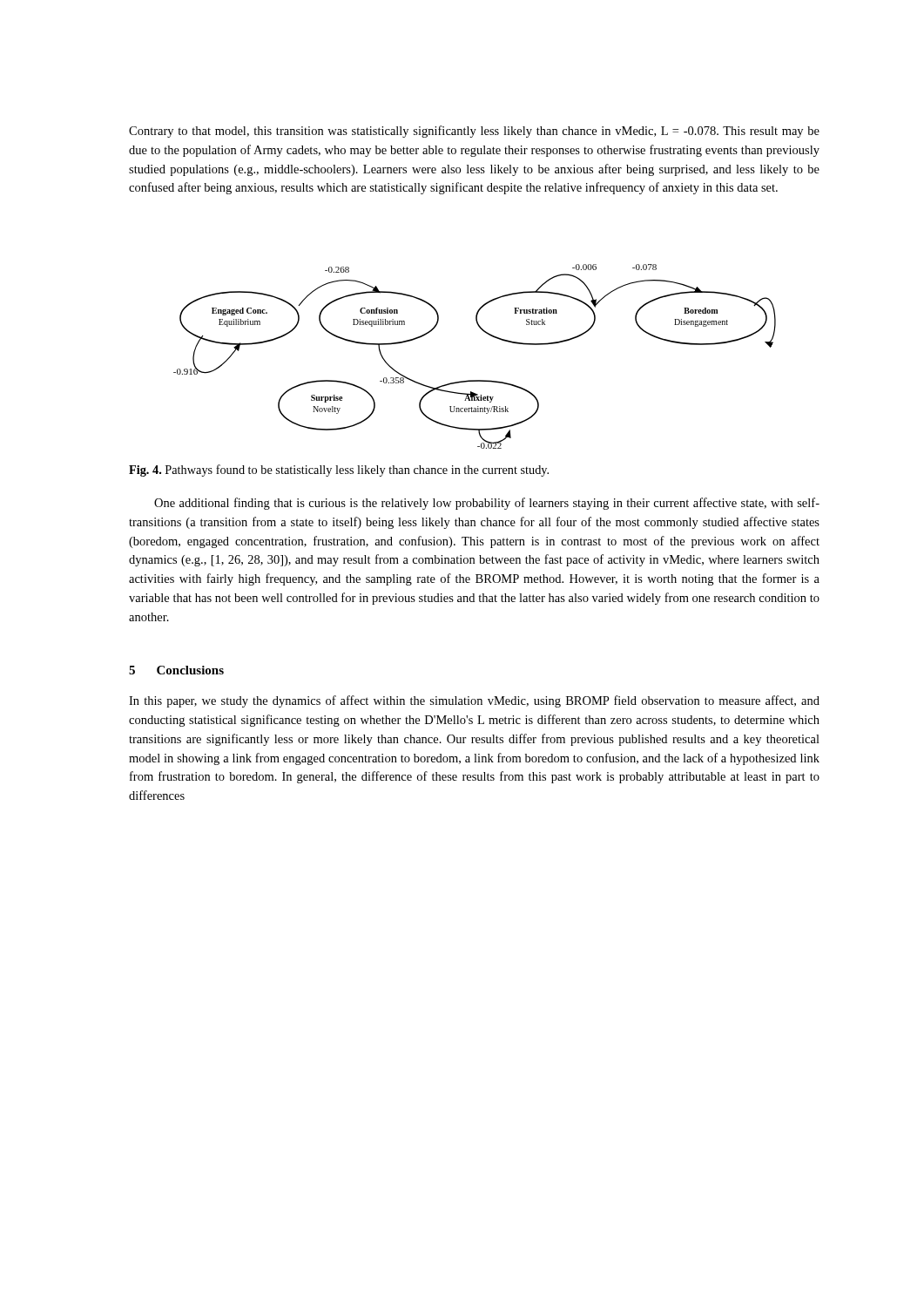Point to the text starting "In this paper, we study the dynamics"
The width and height of the screenshot is (924, 1307).
coord(474,748)
